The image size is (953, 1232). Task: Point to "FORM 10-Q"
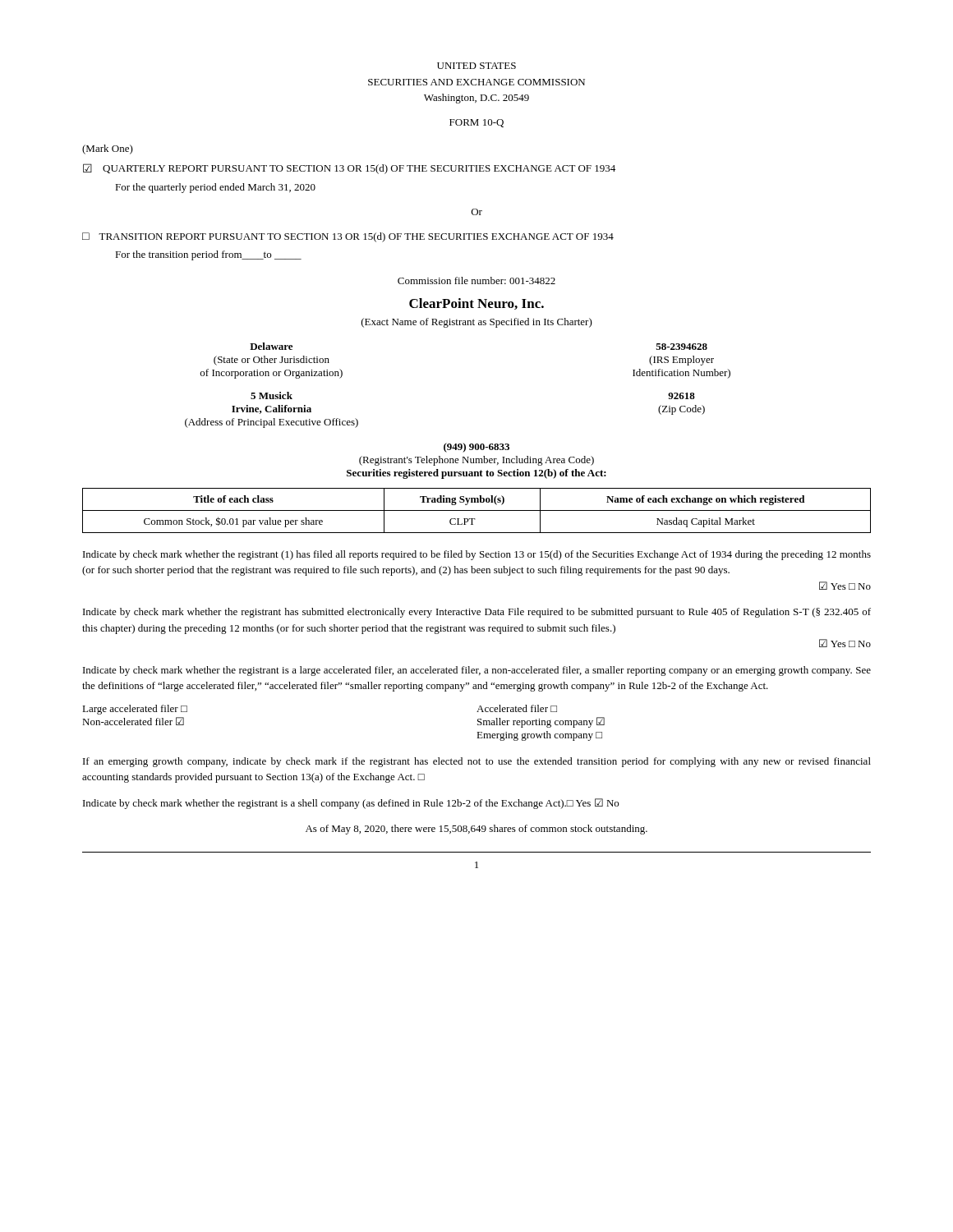pos(476,122)
